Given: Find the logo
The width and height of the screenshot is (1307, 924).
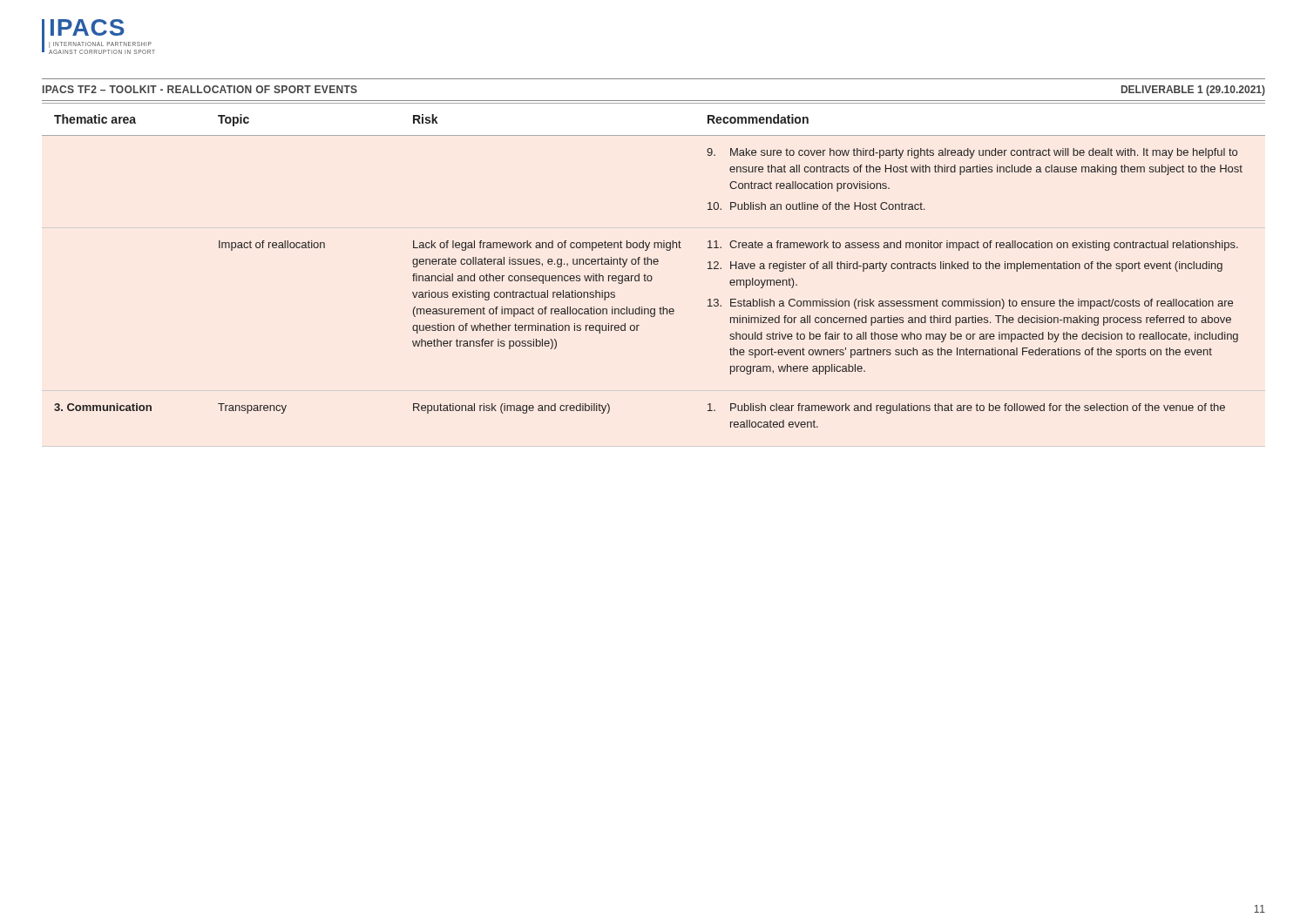Looking at the screenshot, I should pyautogui.click(x=99, y=36).
